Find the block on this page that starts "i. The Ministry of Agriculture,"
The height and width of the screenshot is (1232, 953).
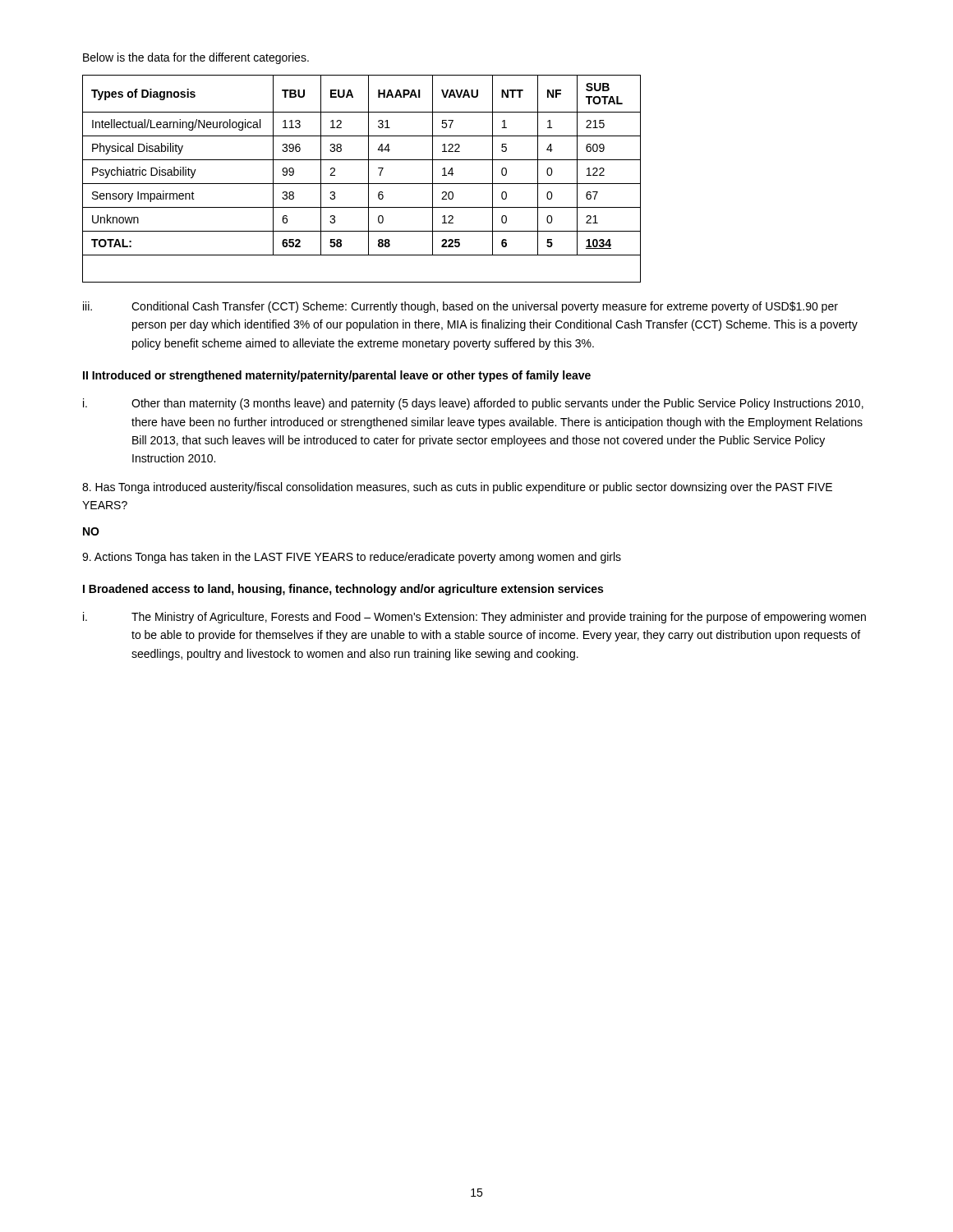click(x=476, y=635)
